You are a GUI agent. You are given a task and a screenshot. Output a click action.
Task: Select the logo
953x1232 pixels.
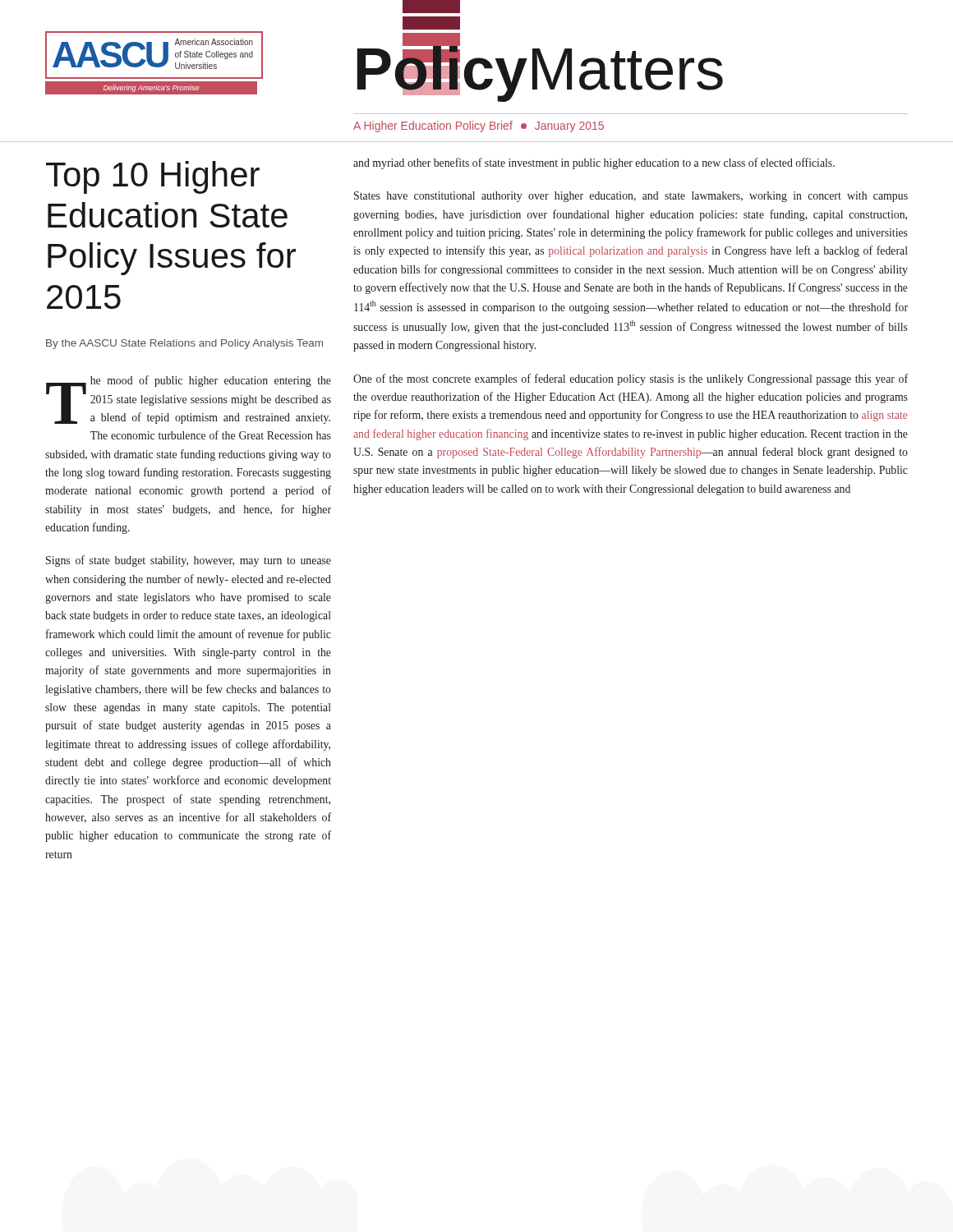tap(164, 70)
